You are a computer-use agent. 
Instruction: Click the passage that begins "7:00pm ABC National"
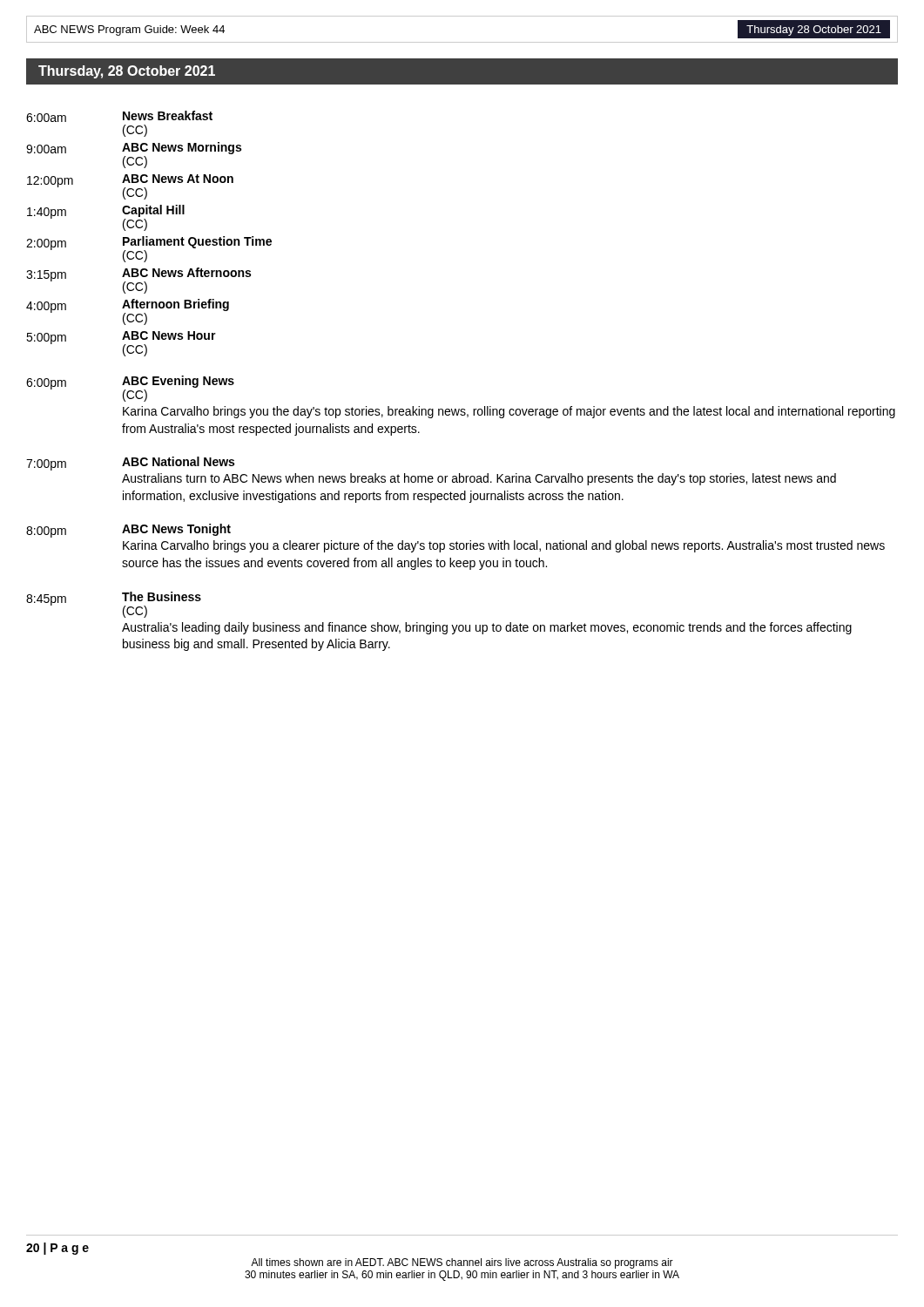[462, 480]
